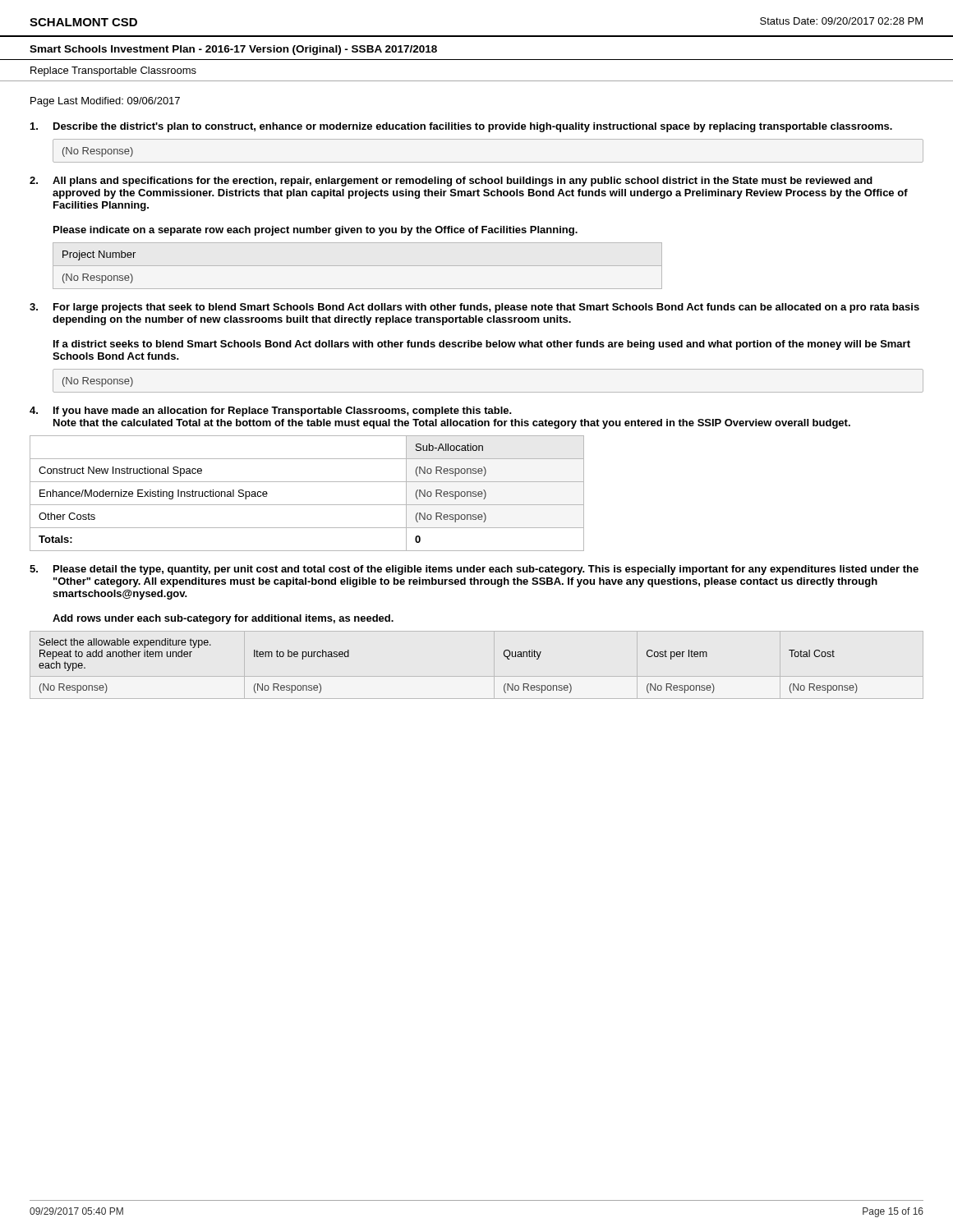Locate the list item that says "4. If you have made"
This screenshot has width=953, height=1232.
[x=440, y=416]
